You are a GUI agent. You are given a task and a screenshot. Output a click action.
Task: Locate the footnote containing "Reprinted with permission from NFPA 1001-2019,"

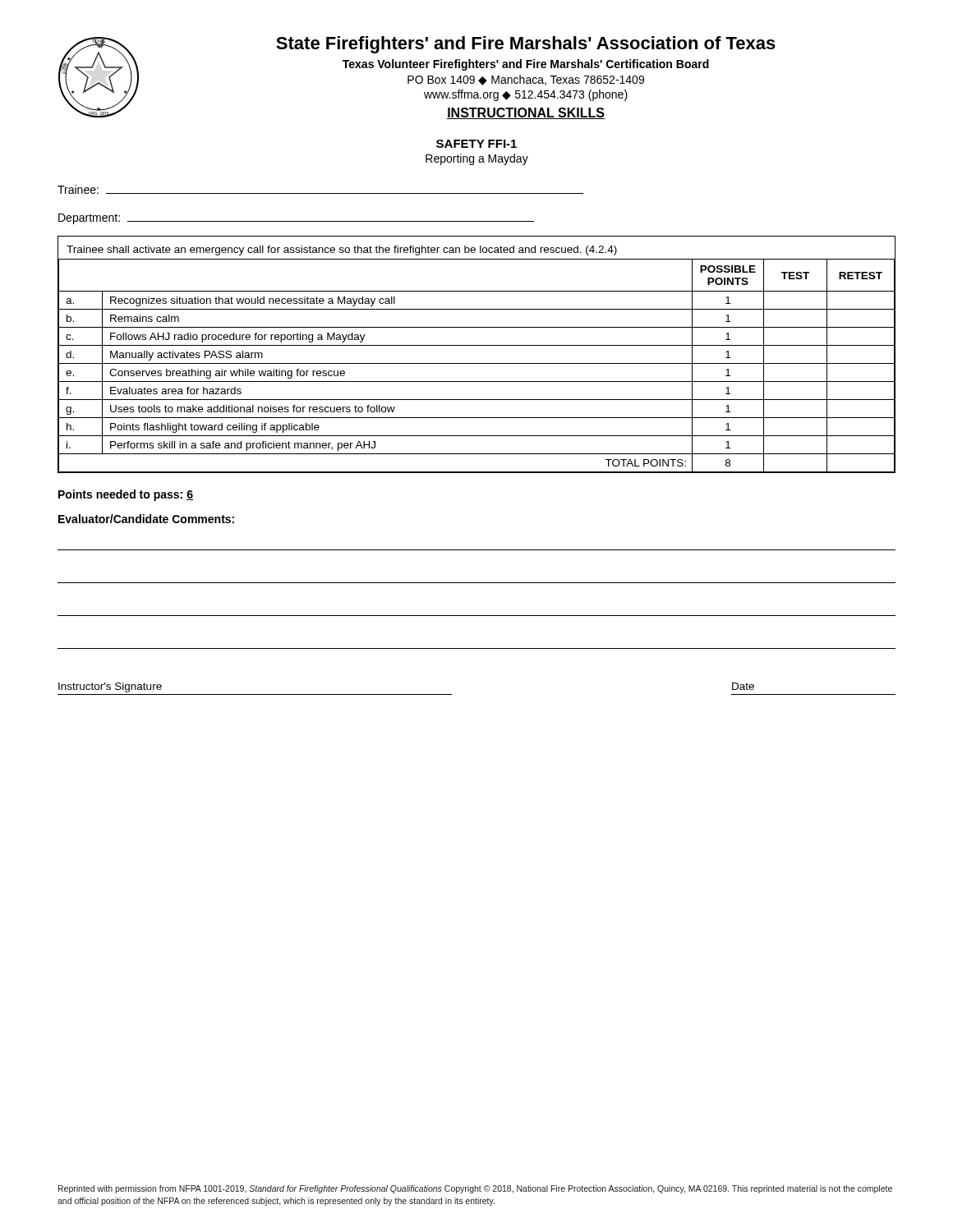pyautogui.click(x=475, y=1194)
